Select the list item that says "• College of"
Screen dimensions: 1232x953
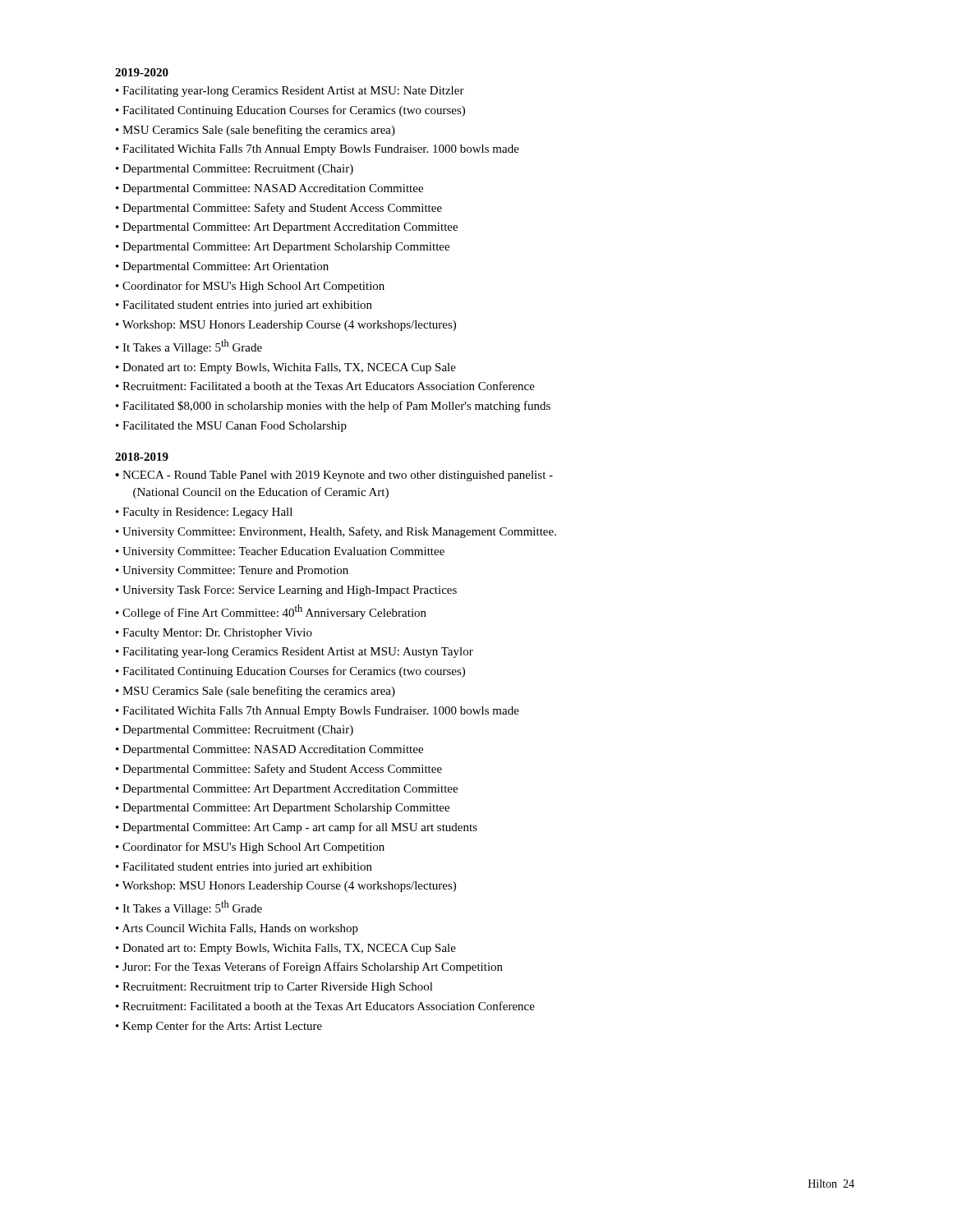coord(271,611)
